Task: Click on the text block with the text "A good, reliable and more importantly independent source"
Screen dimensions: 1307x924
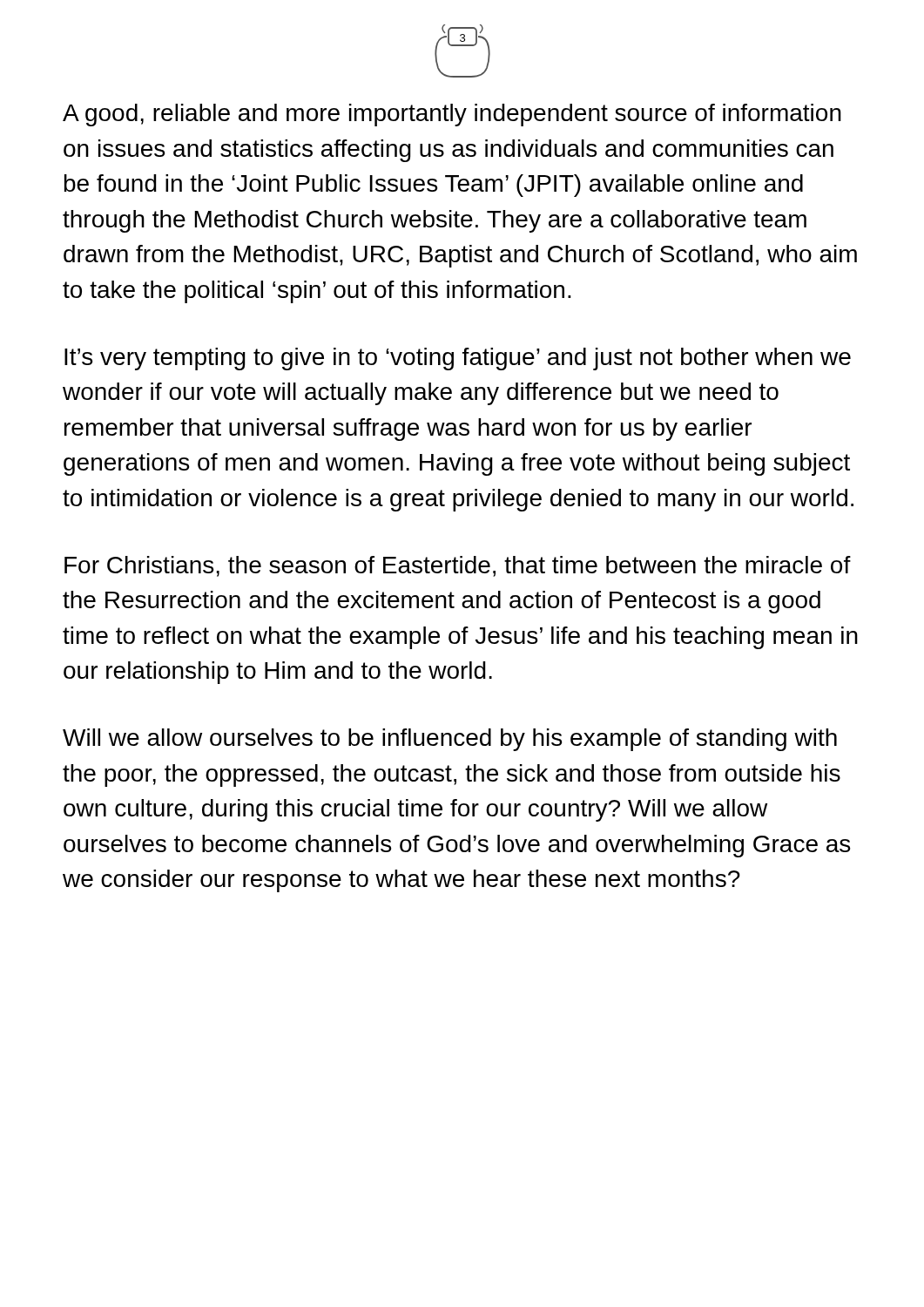Action: [x=461, y=201]
